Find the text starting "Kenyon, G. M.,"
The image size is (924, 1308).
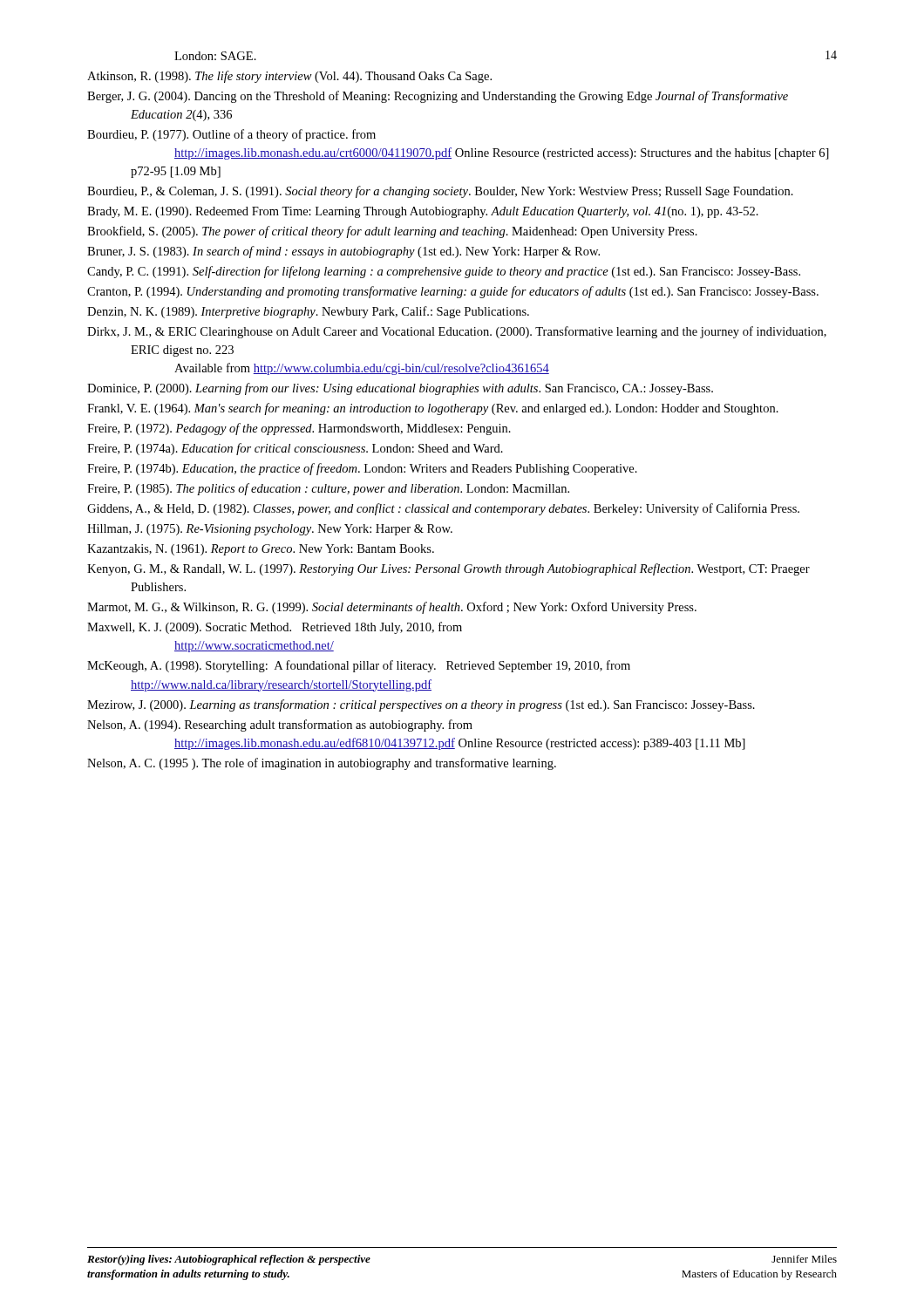tap(448, 578)
